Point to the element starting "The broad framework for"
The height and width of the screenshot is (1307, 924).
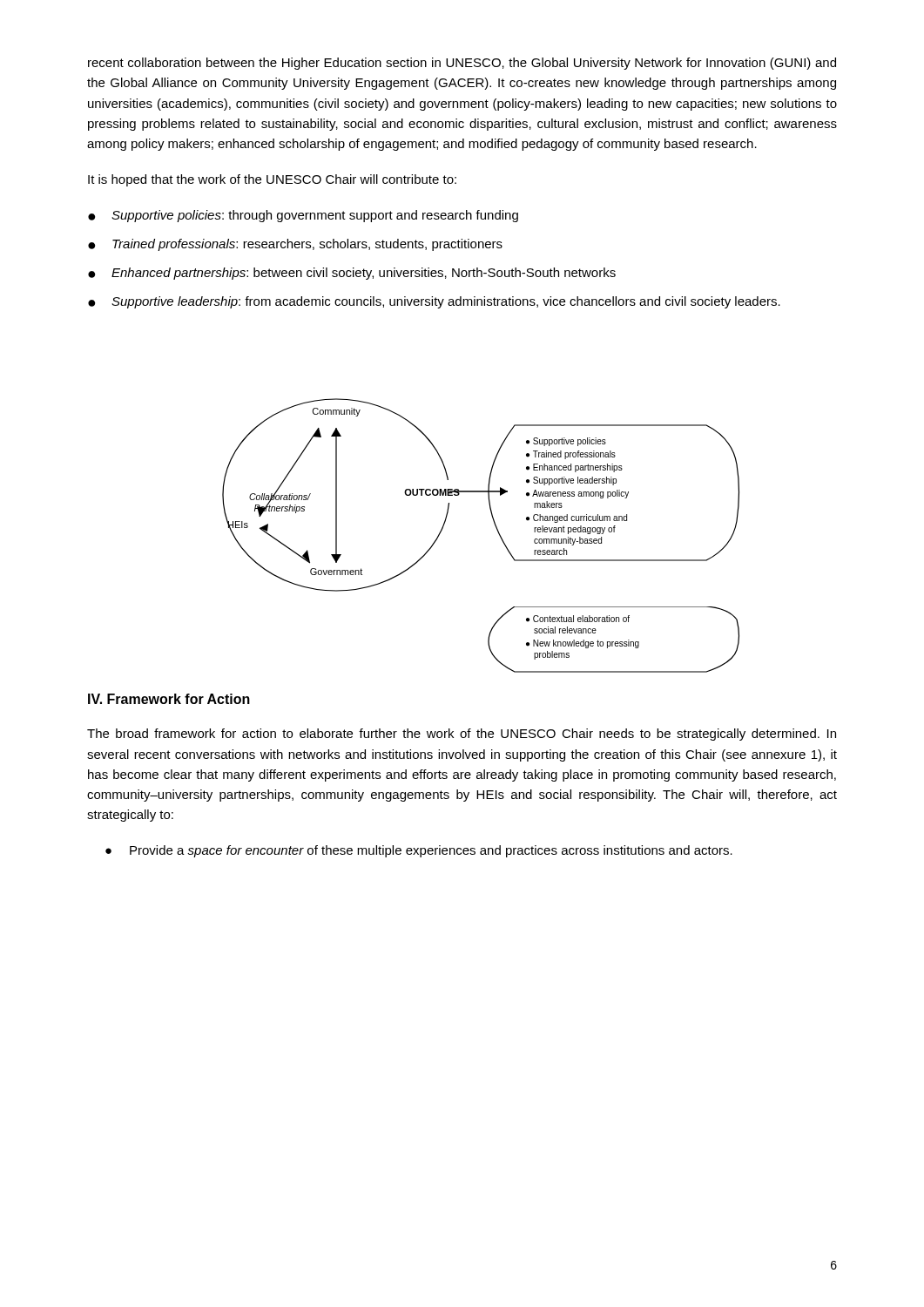(462, 774)
